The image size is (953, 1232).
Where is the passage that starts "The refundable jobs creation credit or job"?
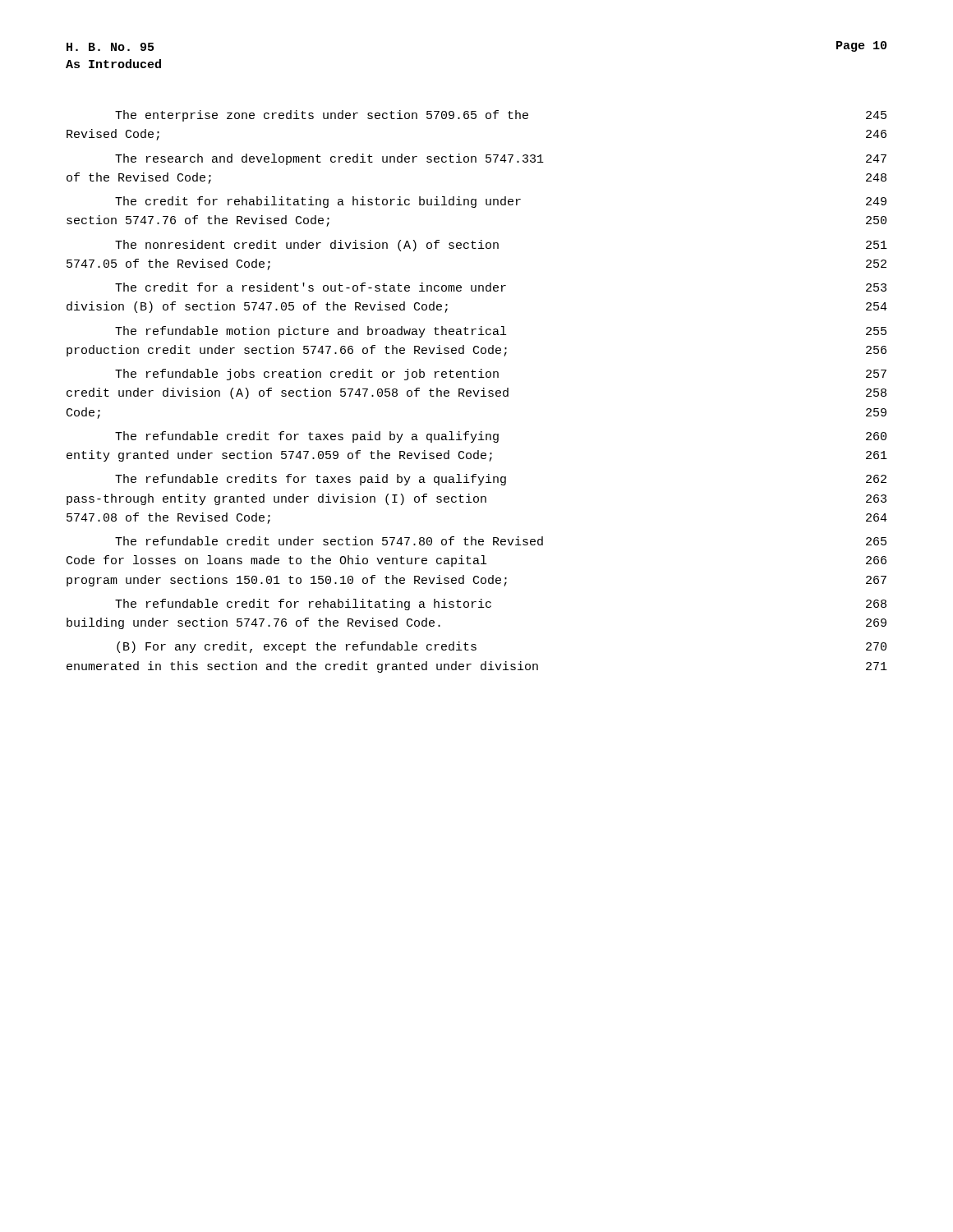(476, 394)
